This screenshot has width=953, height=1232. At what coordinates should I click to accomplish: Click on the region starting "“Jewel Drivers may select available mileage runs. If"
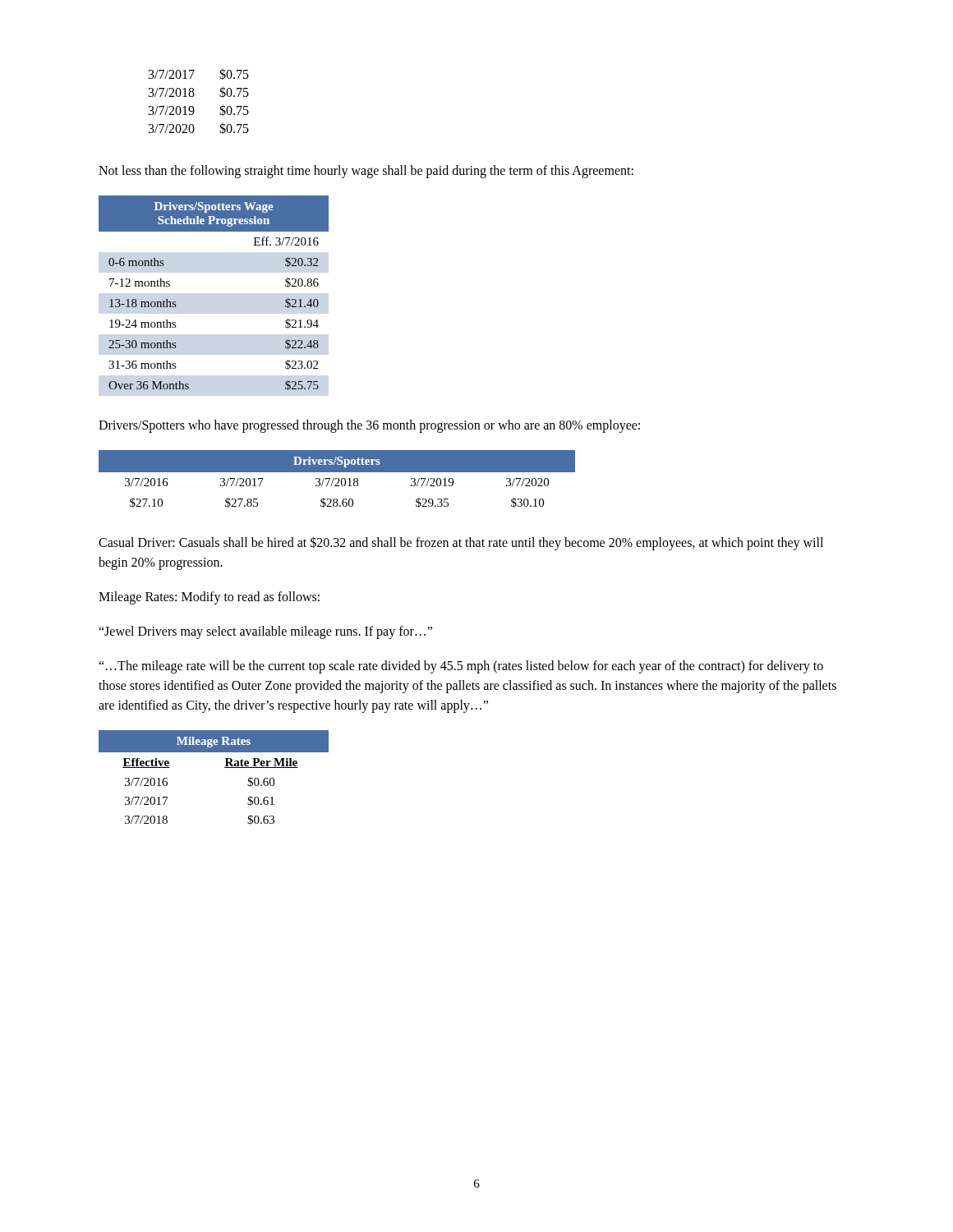click(266, 631)
